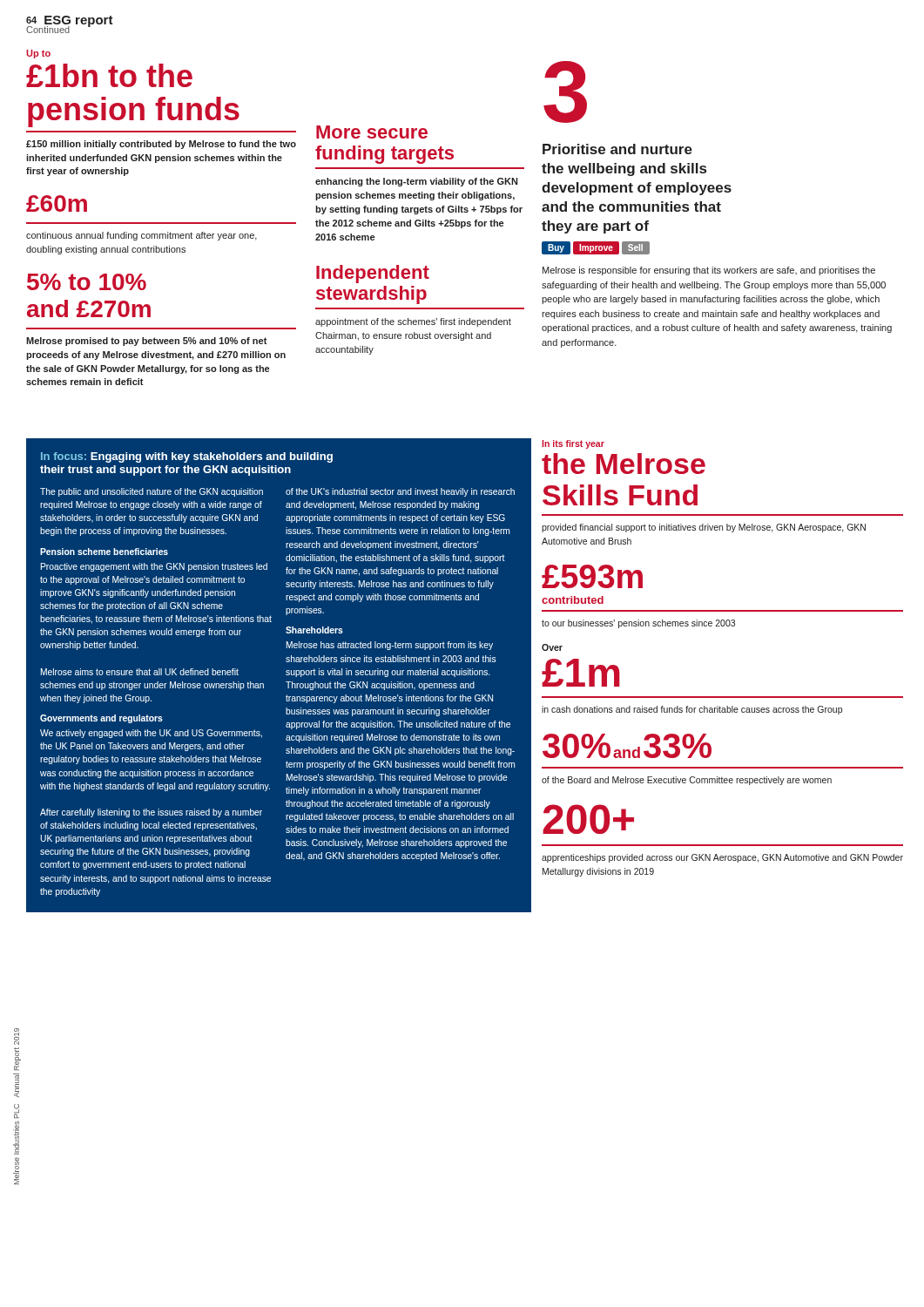Viewport: 924px width, 1307px height.
Task: Where does it say "More securefunding targets"?
Action: point(420,146)
